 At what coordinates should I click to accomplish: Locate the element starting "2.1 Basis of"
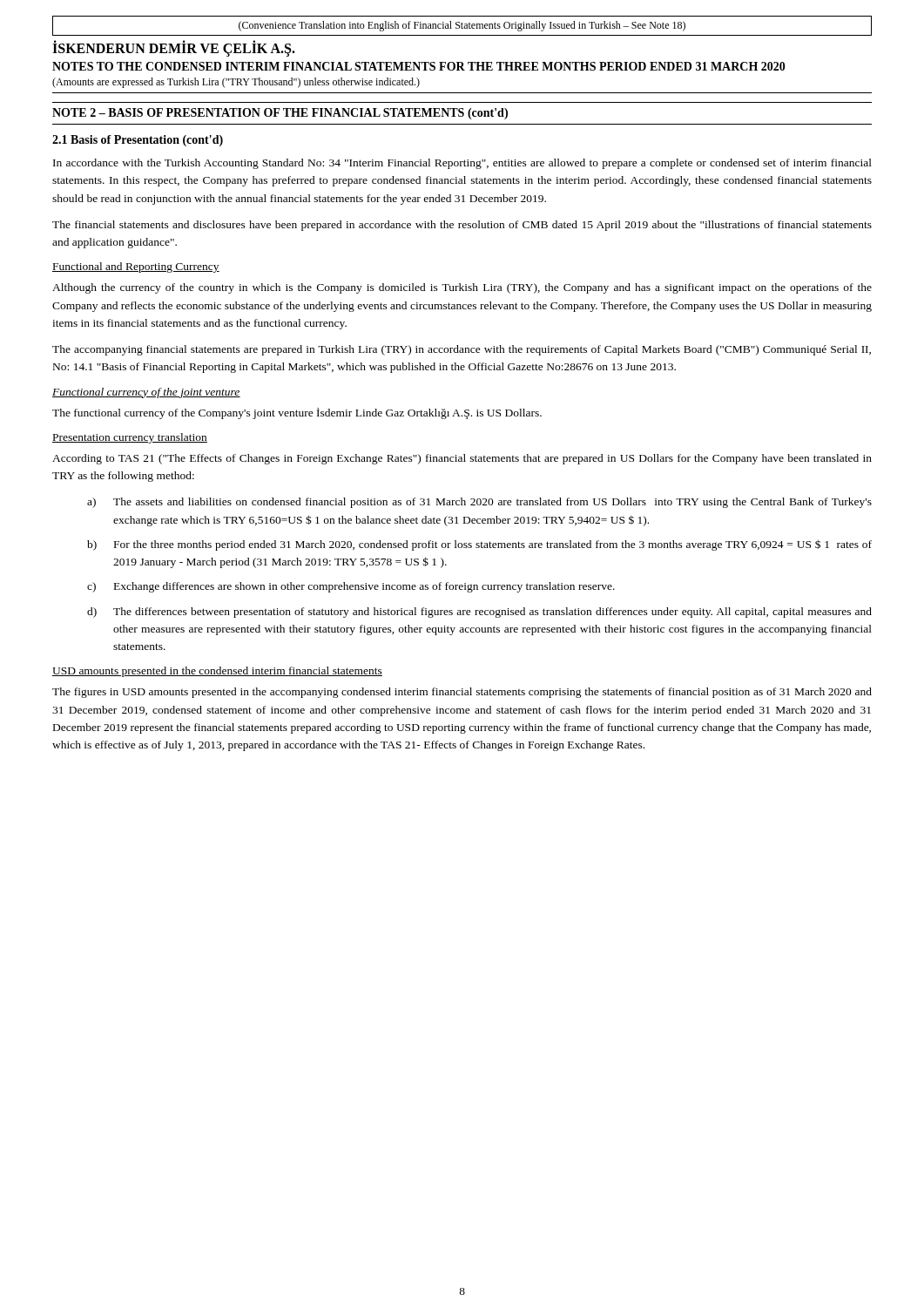pos(138,140)
